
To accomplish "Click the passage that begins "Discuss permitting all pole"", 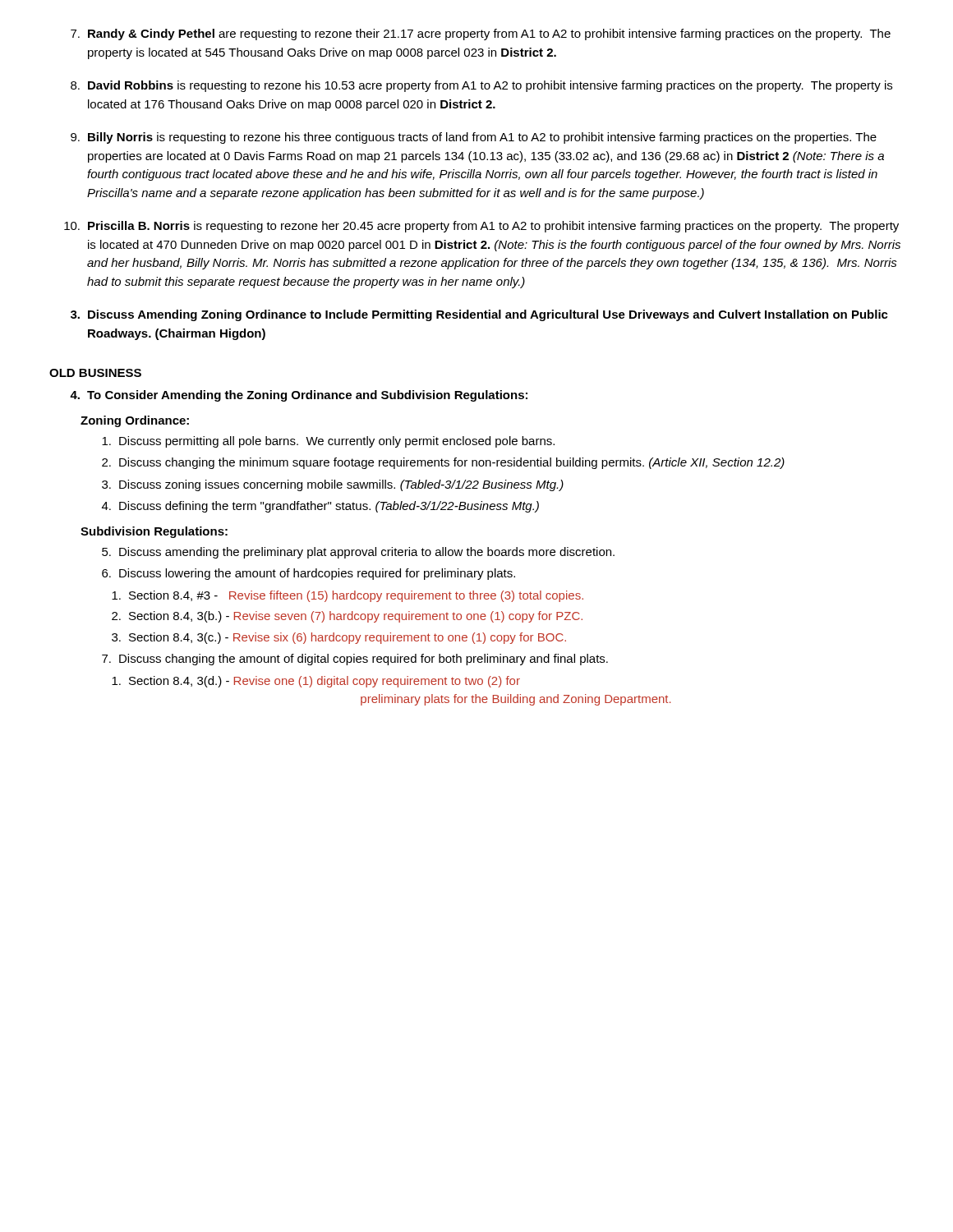I will [492, 441].
